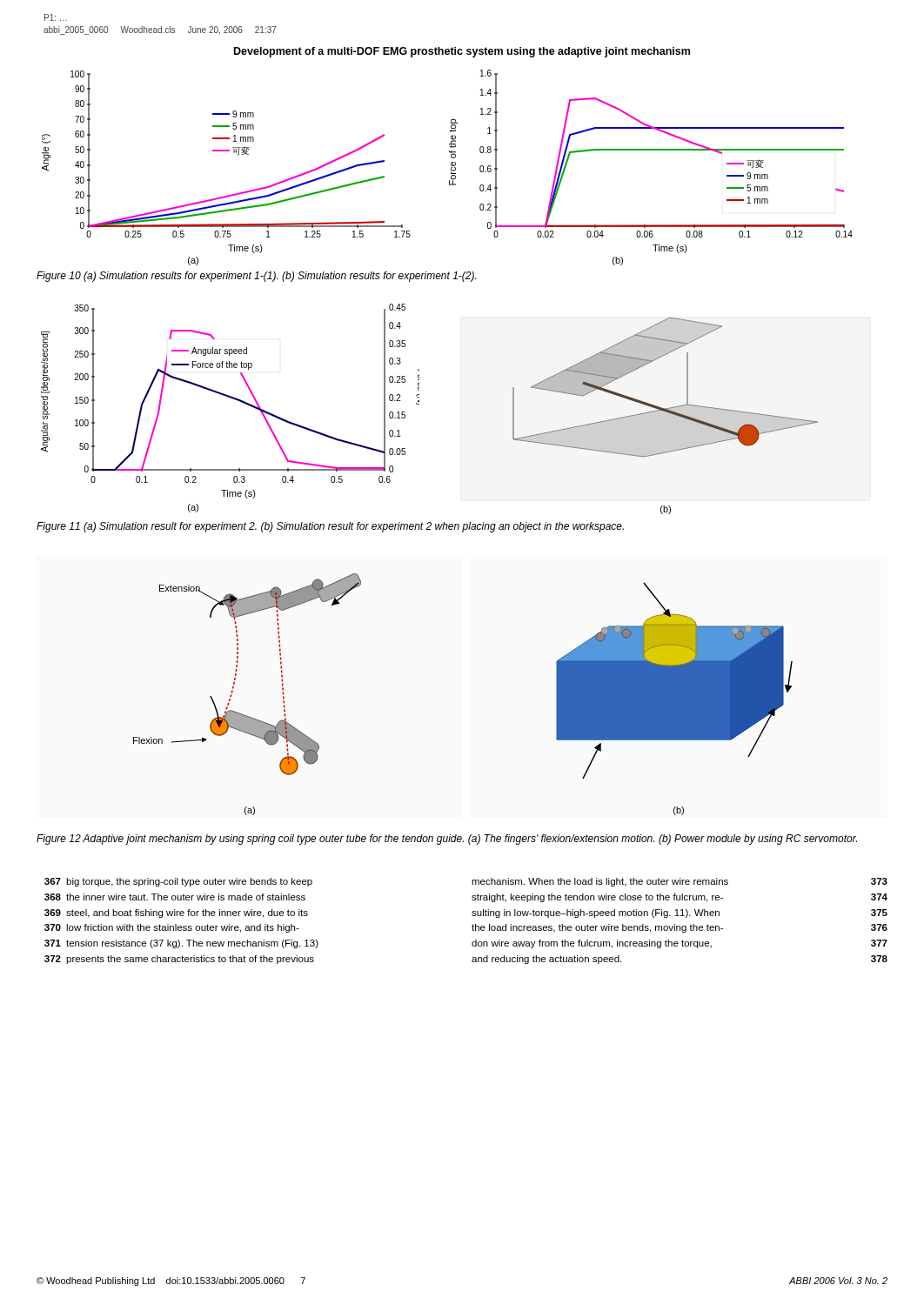Click on the section header that says "Development of a"

point(462,51)
